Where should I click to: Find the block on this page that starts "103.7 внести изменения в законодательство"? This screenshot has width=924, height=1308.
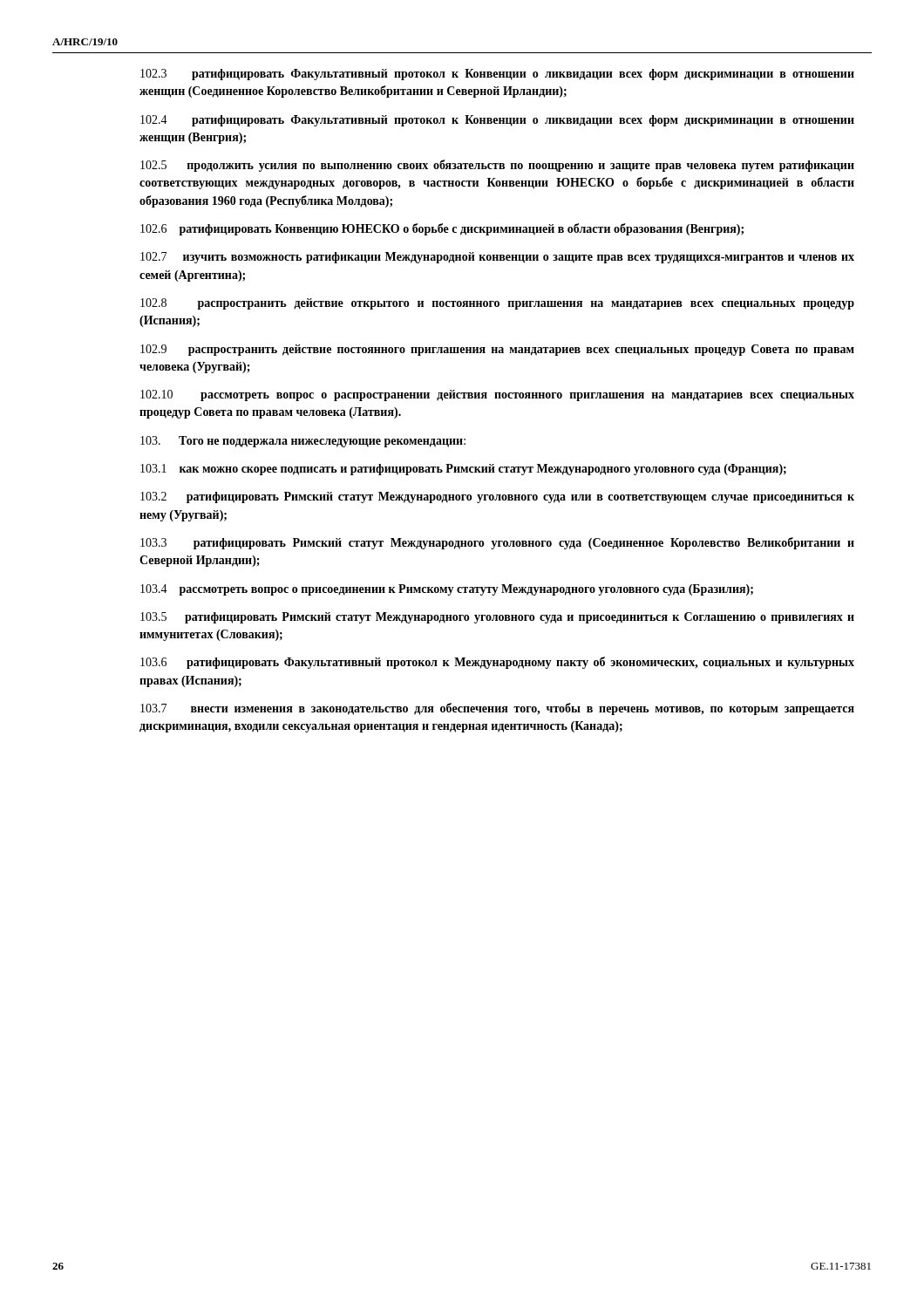point(497,717)
